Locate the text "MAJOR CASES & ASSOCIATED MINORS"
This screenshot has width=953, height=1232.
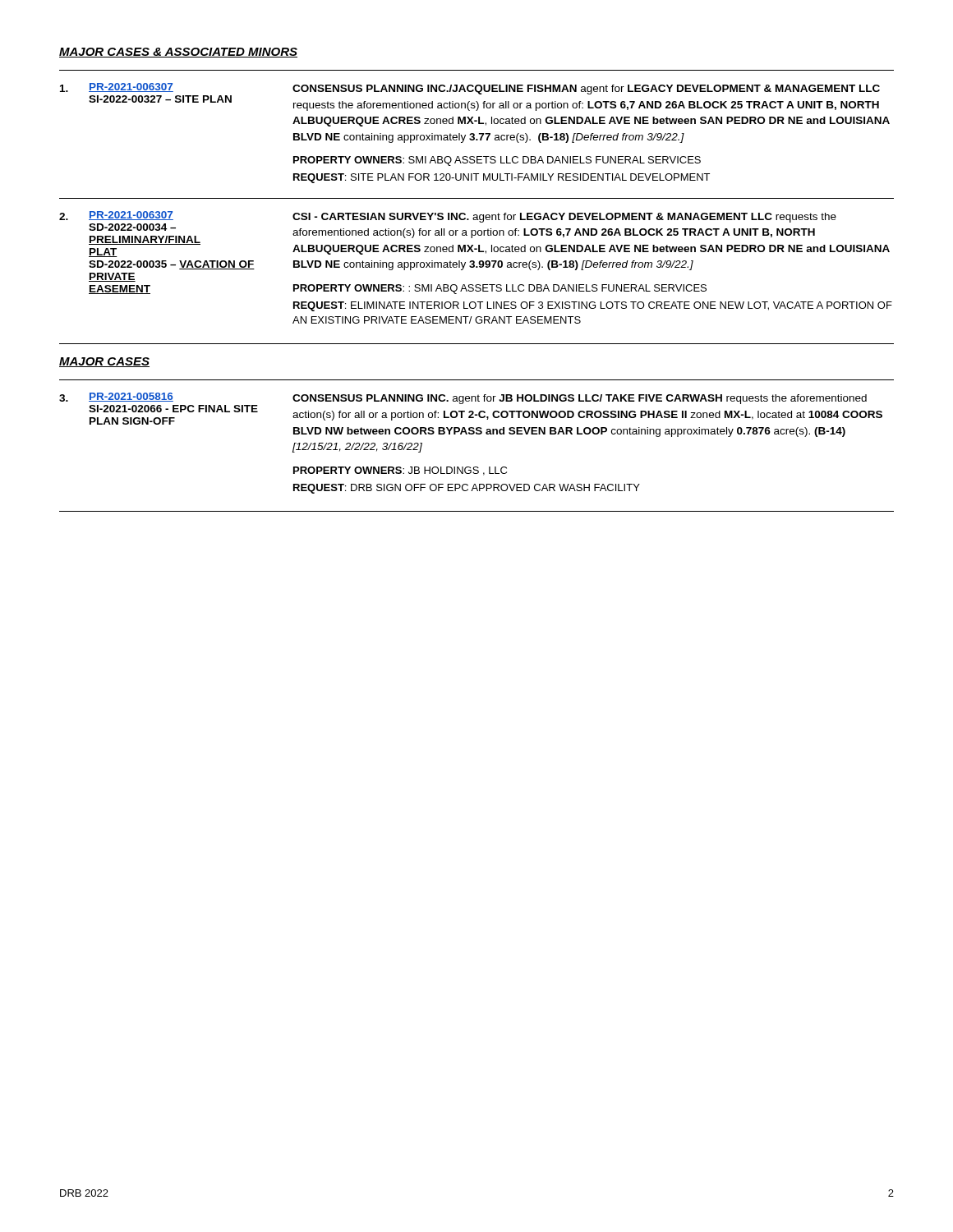[178, 51]
